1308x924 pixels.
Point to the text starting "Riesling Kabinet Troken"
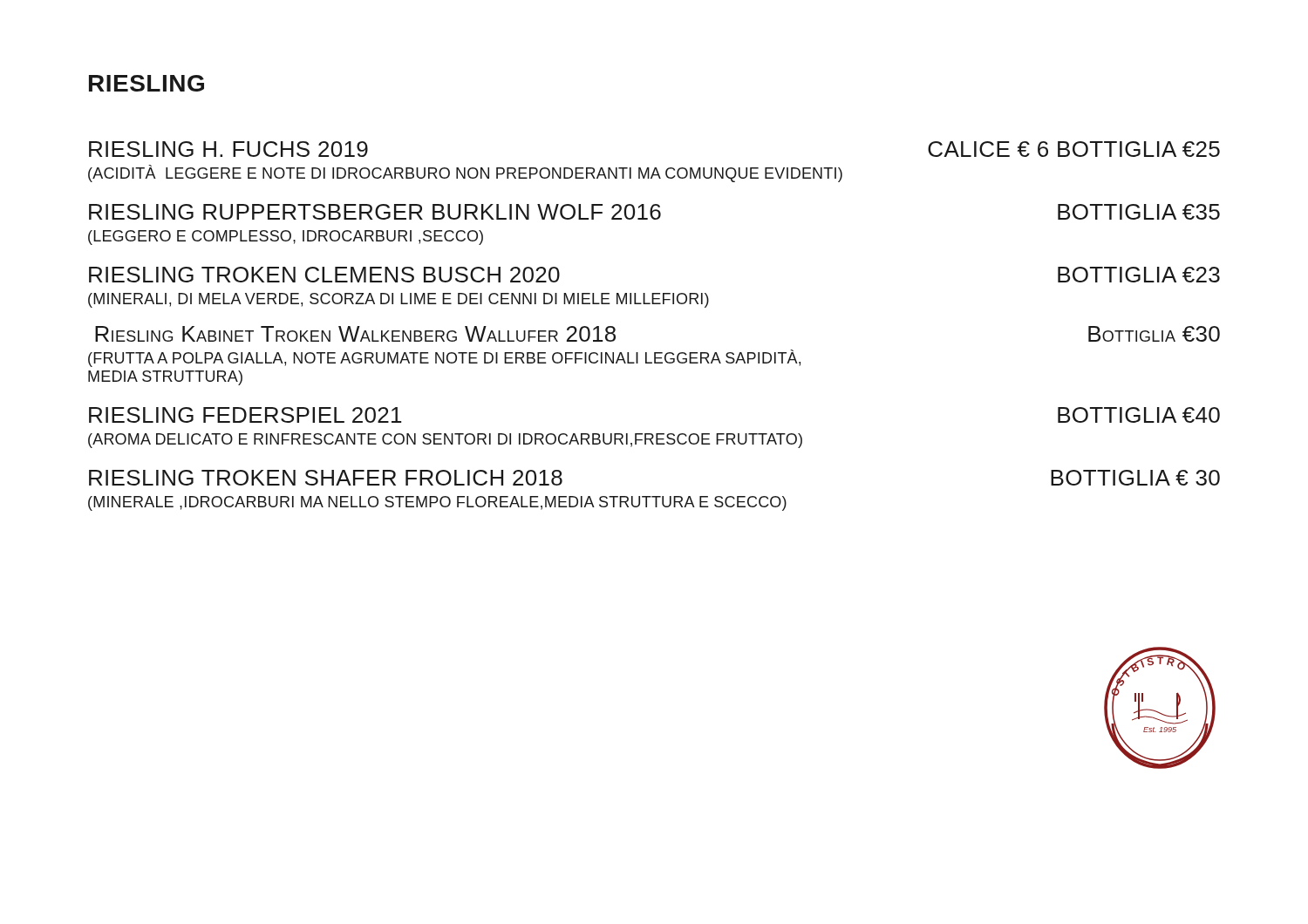coord(654,353)
